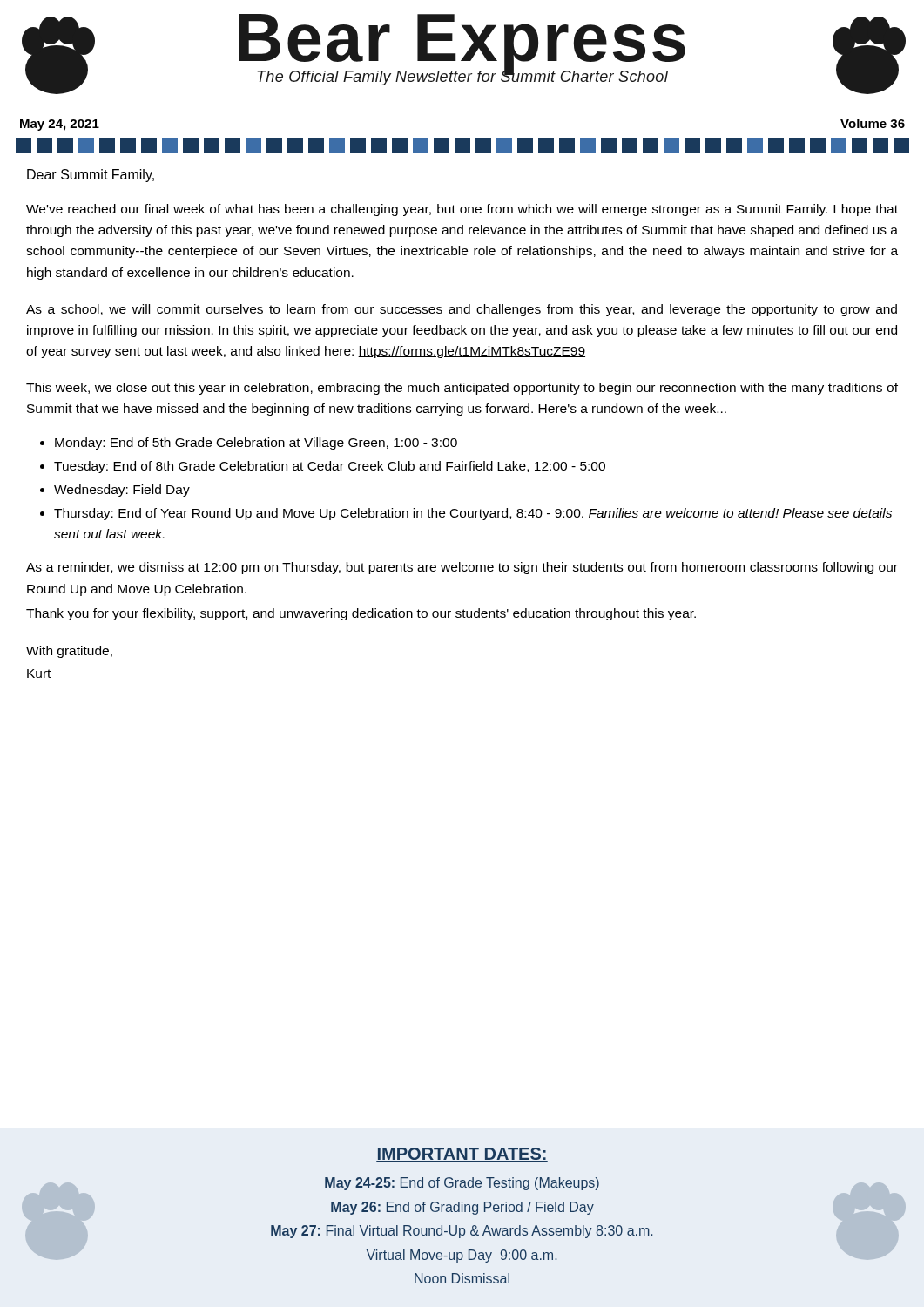The image size is (924, 1307).
Task: Navigate to the region starting "With gratitude, Kurt"
Action: point(70,662)
